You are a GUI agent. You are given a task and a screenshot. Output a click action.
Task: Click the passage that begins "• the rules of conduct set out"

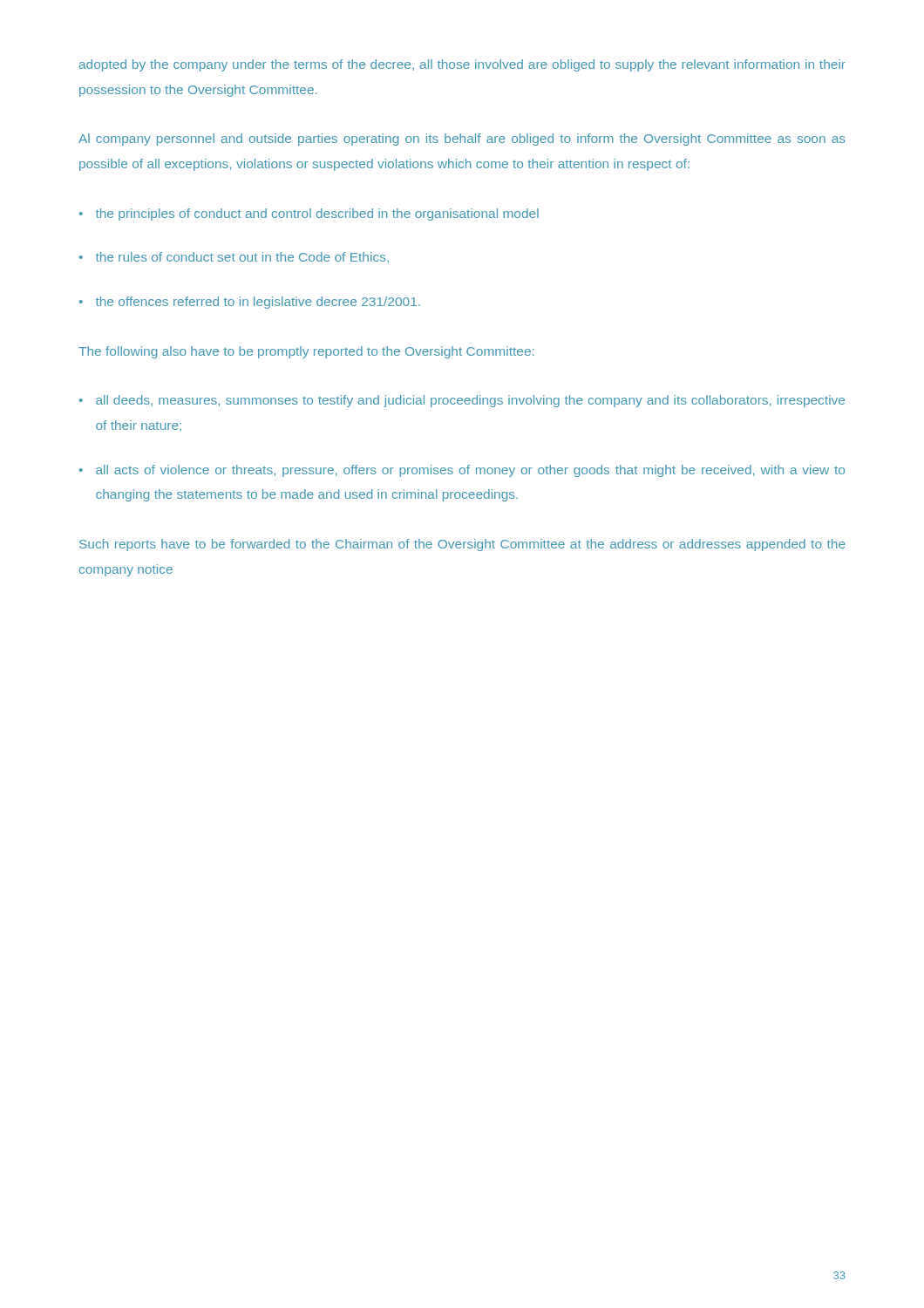tap(234, 258)
